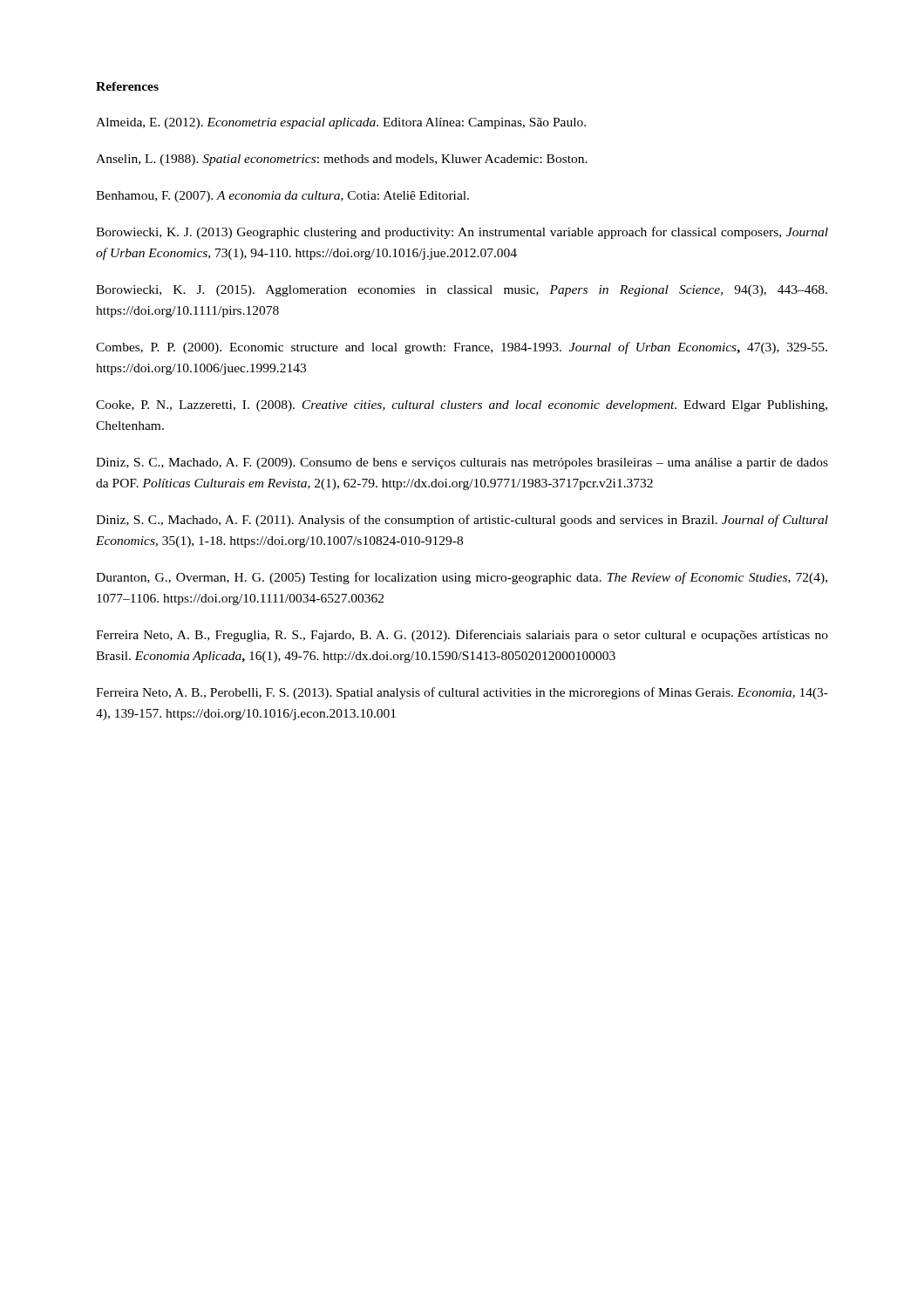Click on the list item with the text "Borowiecki, K. J. (2013) Geographic"

(462, 242)
